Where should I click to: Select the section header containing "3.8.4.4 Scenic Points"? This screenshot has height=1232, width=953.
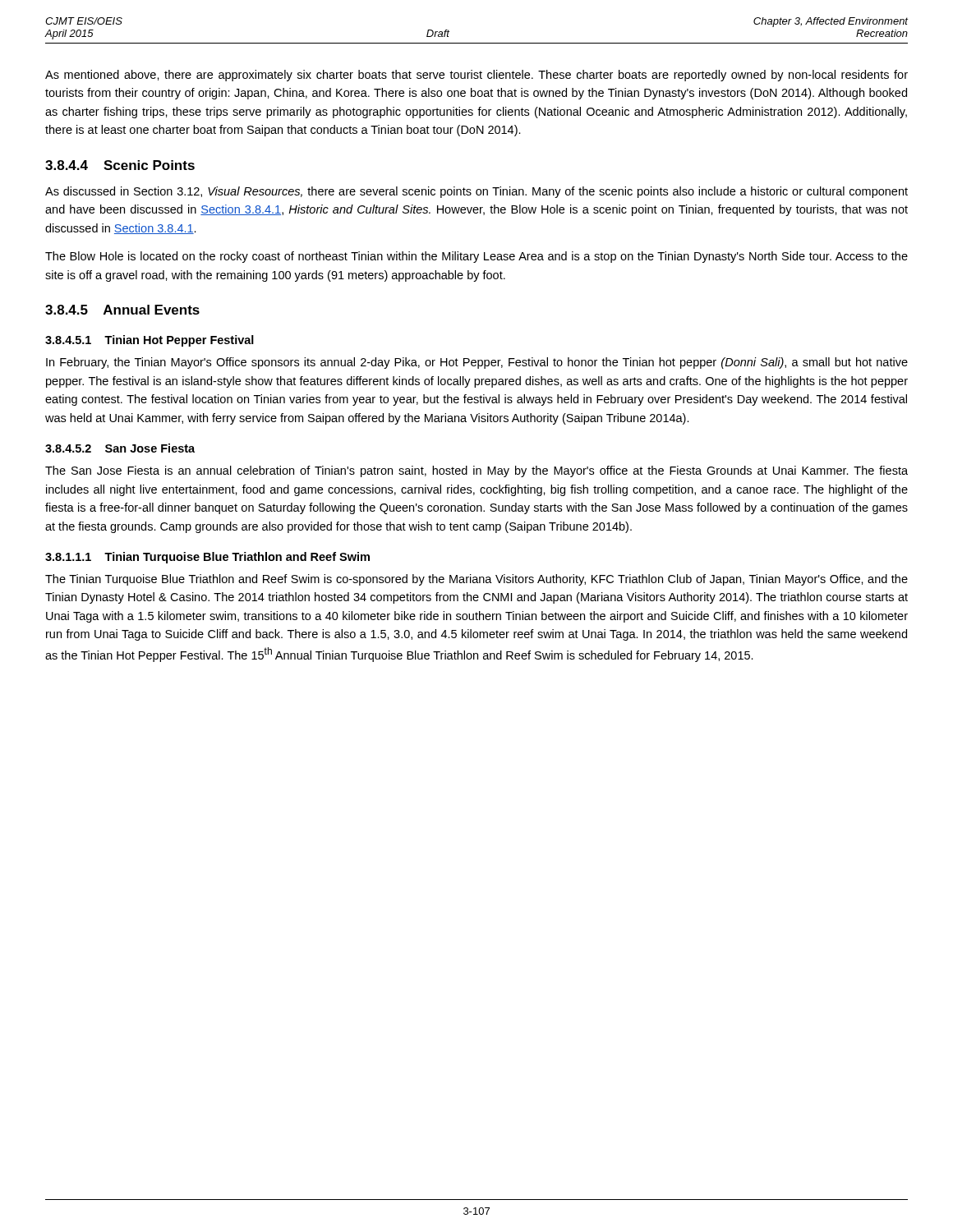click(x=120, y=165)
